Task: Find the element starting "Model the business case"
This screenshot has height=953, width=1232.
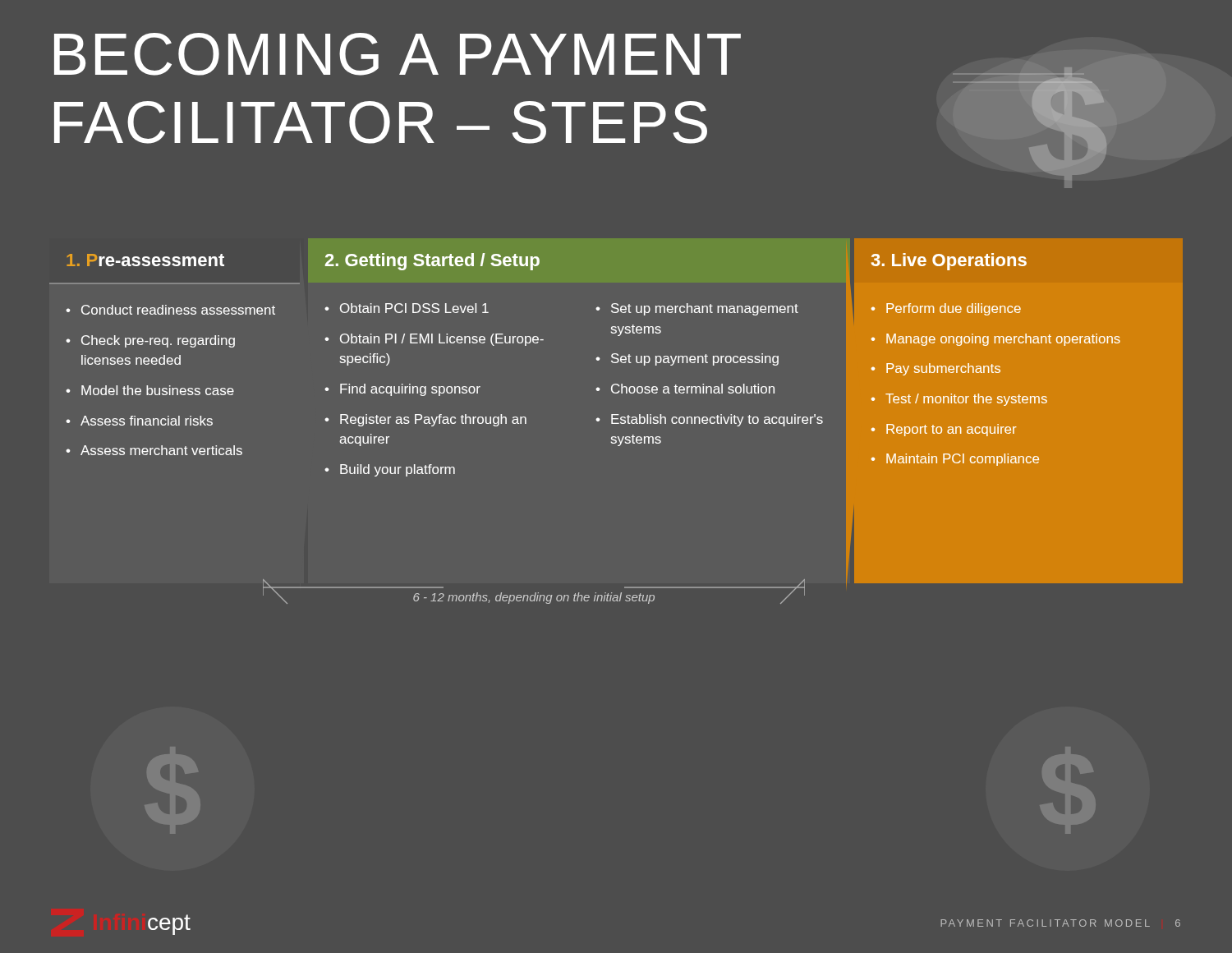Action: 177,391
